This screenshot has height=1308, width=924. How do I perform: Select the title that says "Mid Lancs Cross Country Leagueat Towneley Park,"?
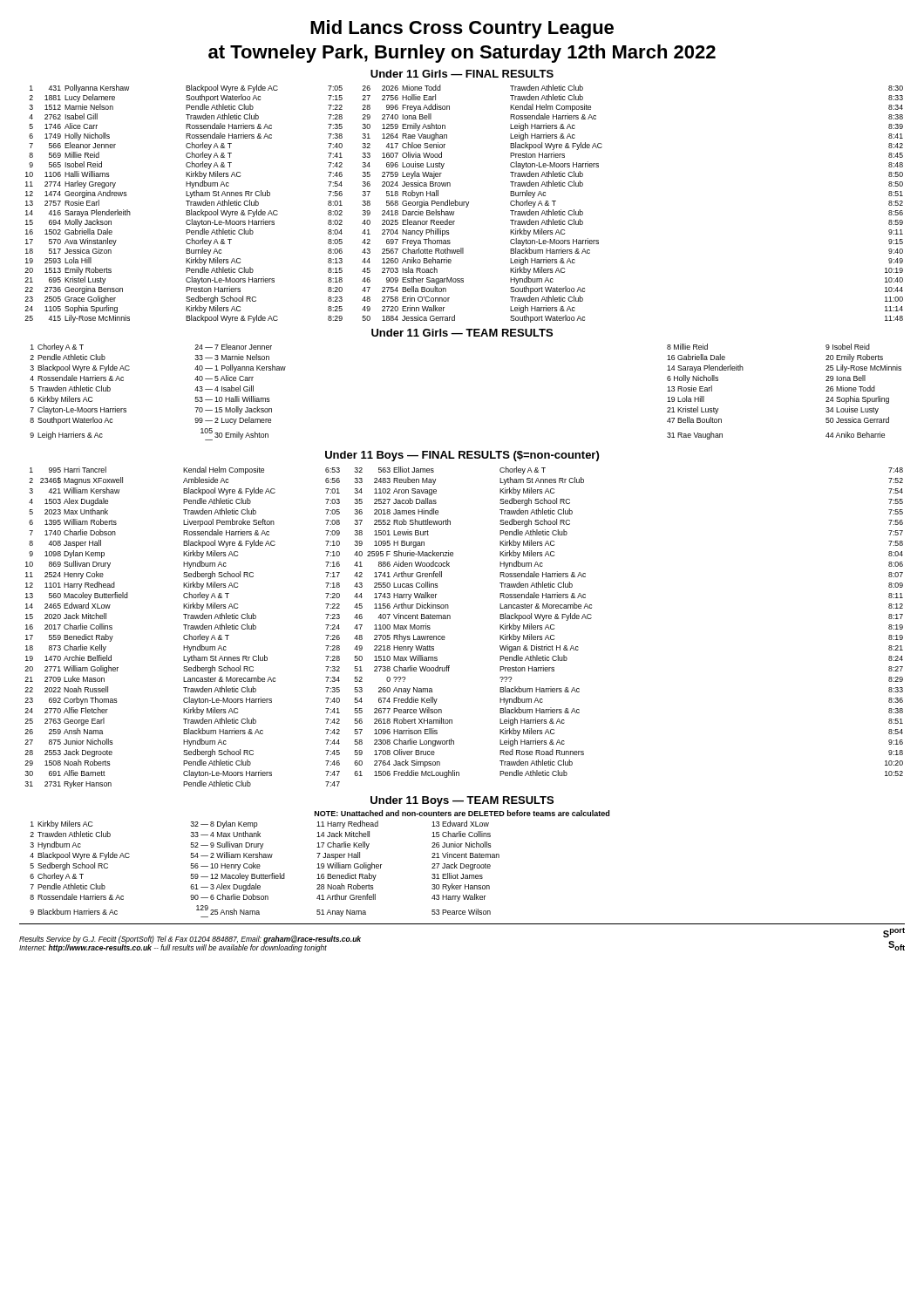(x=462, y=40)
